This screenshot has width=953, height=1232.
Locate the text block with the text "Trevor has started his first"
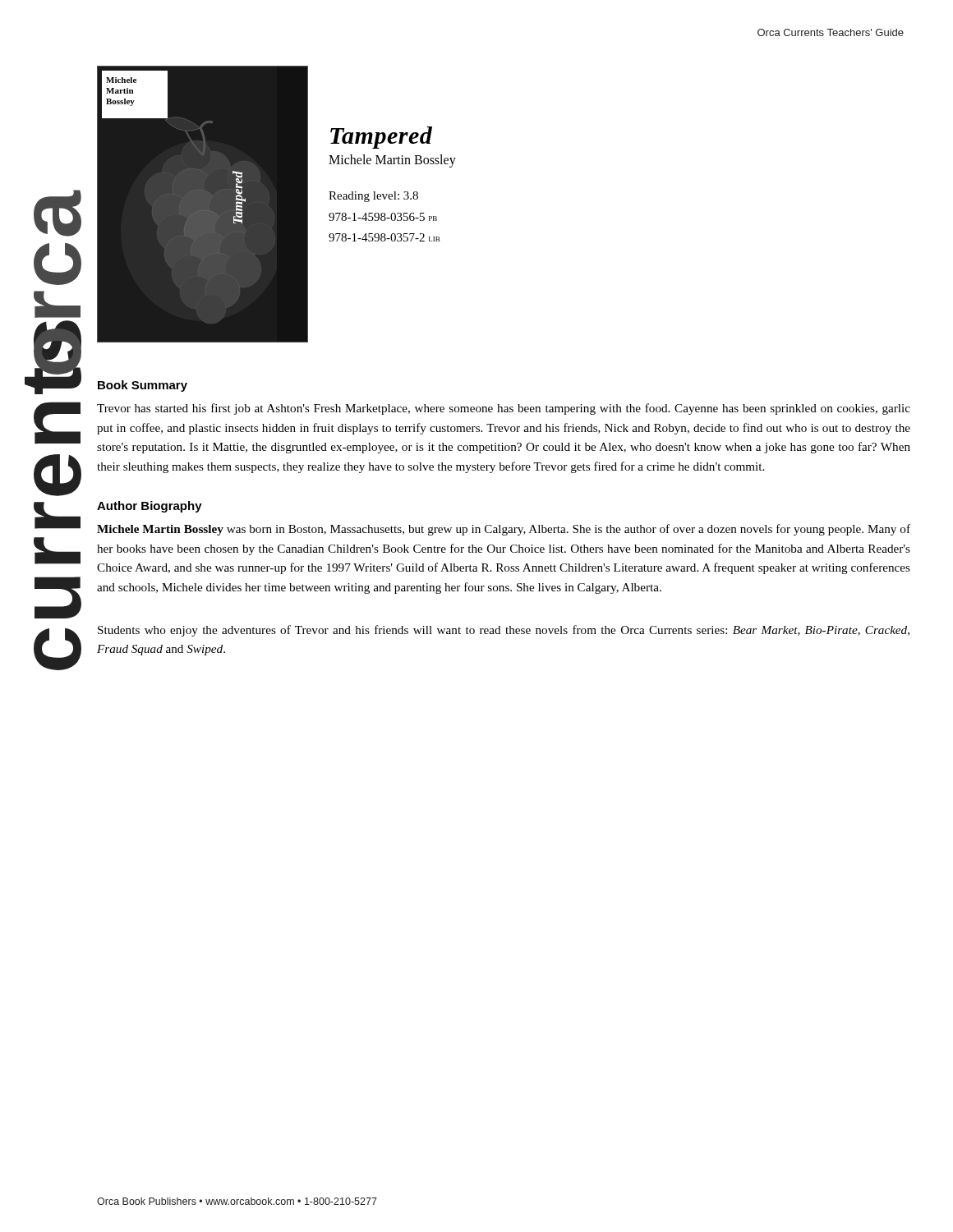[504, 437]
